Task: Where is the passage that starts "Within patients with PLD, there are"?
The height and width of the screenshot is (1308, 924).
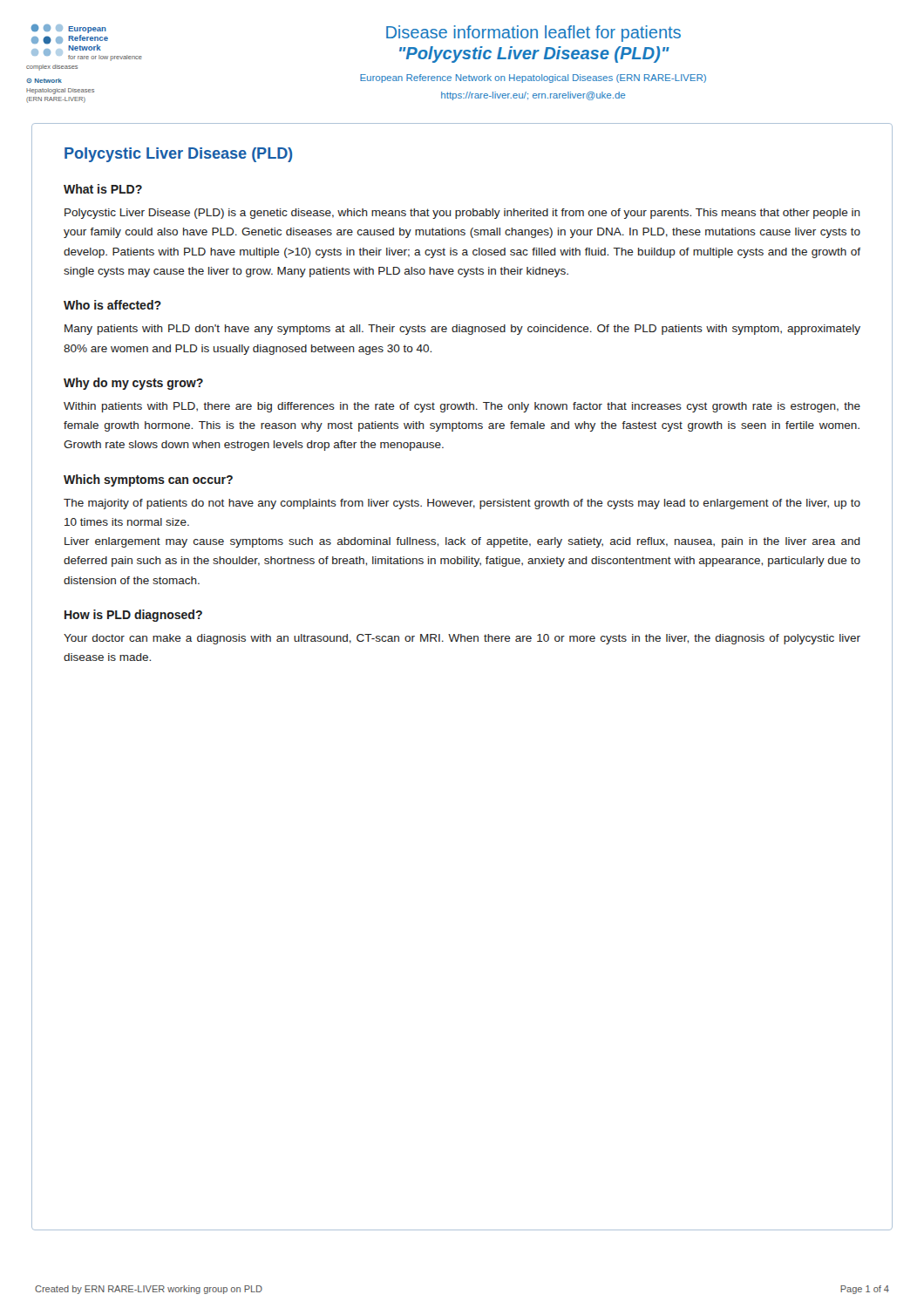Action: [x=462, y=425]
